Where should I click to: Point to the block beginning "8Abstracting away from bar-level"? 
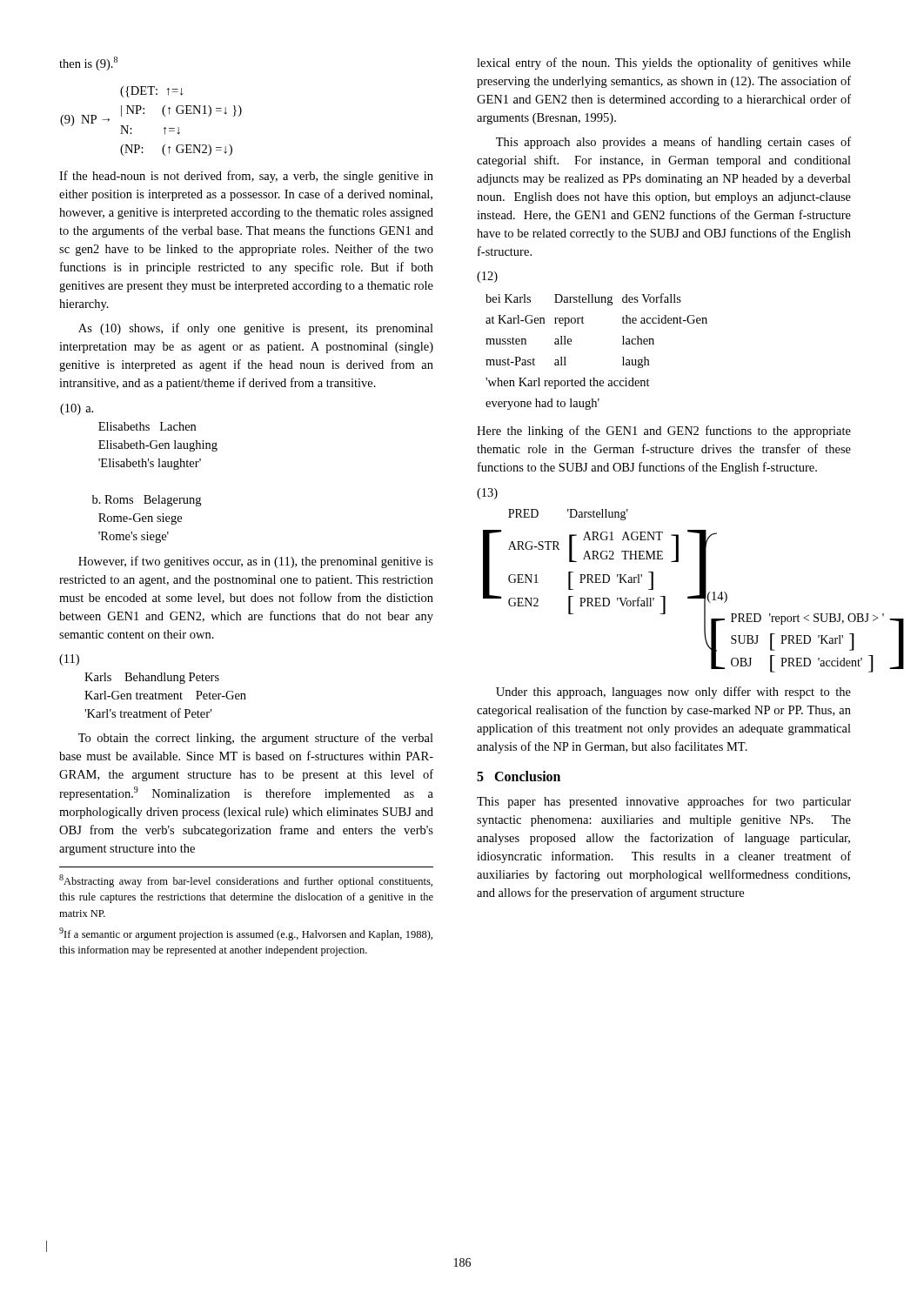coord(246,896)
